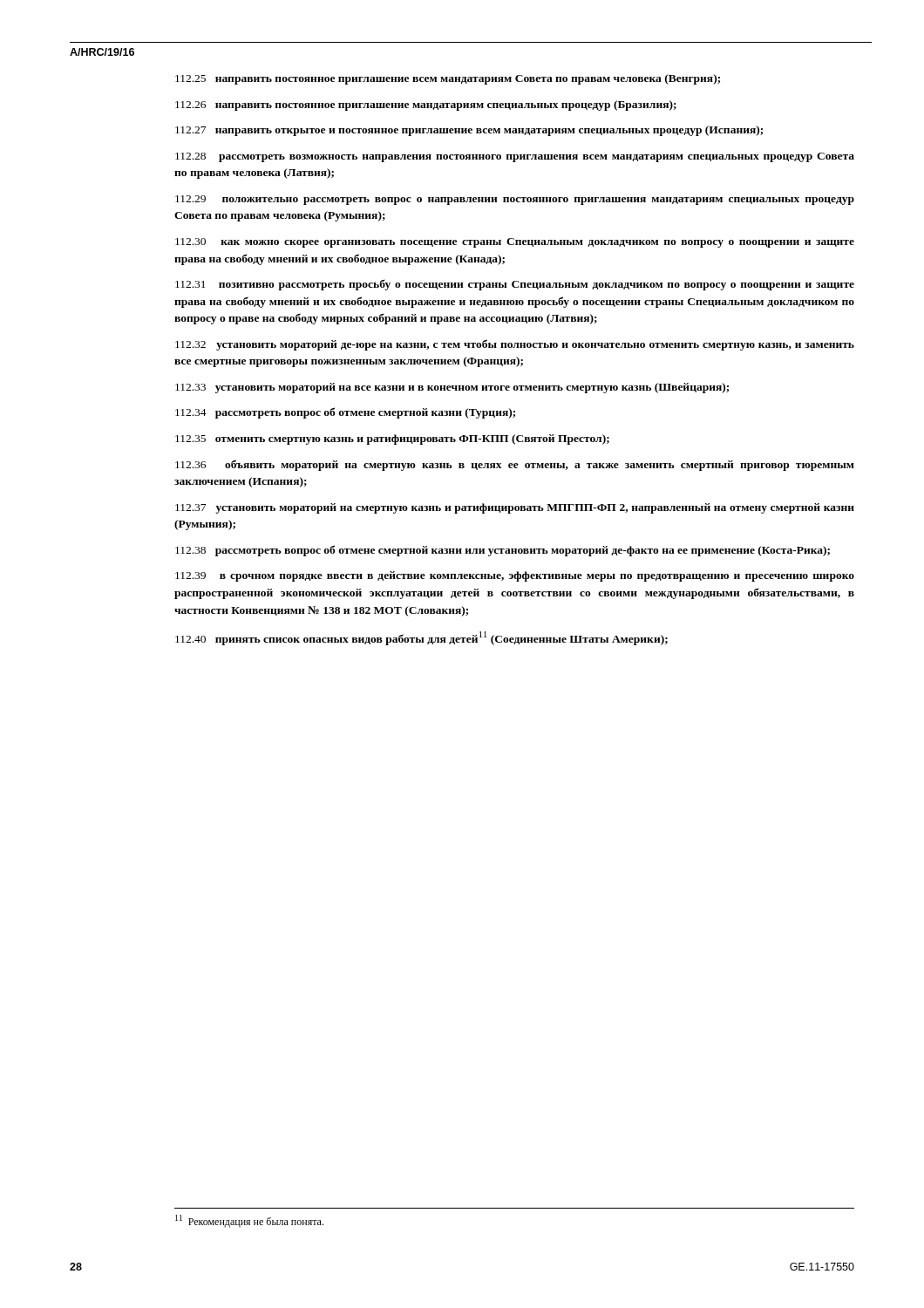
Task: Click the passage that begins "112.28 рассмотреть возможность направления постоянного пригла­шения всем мандатариям"
Action: (514, 164)
